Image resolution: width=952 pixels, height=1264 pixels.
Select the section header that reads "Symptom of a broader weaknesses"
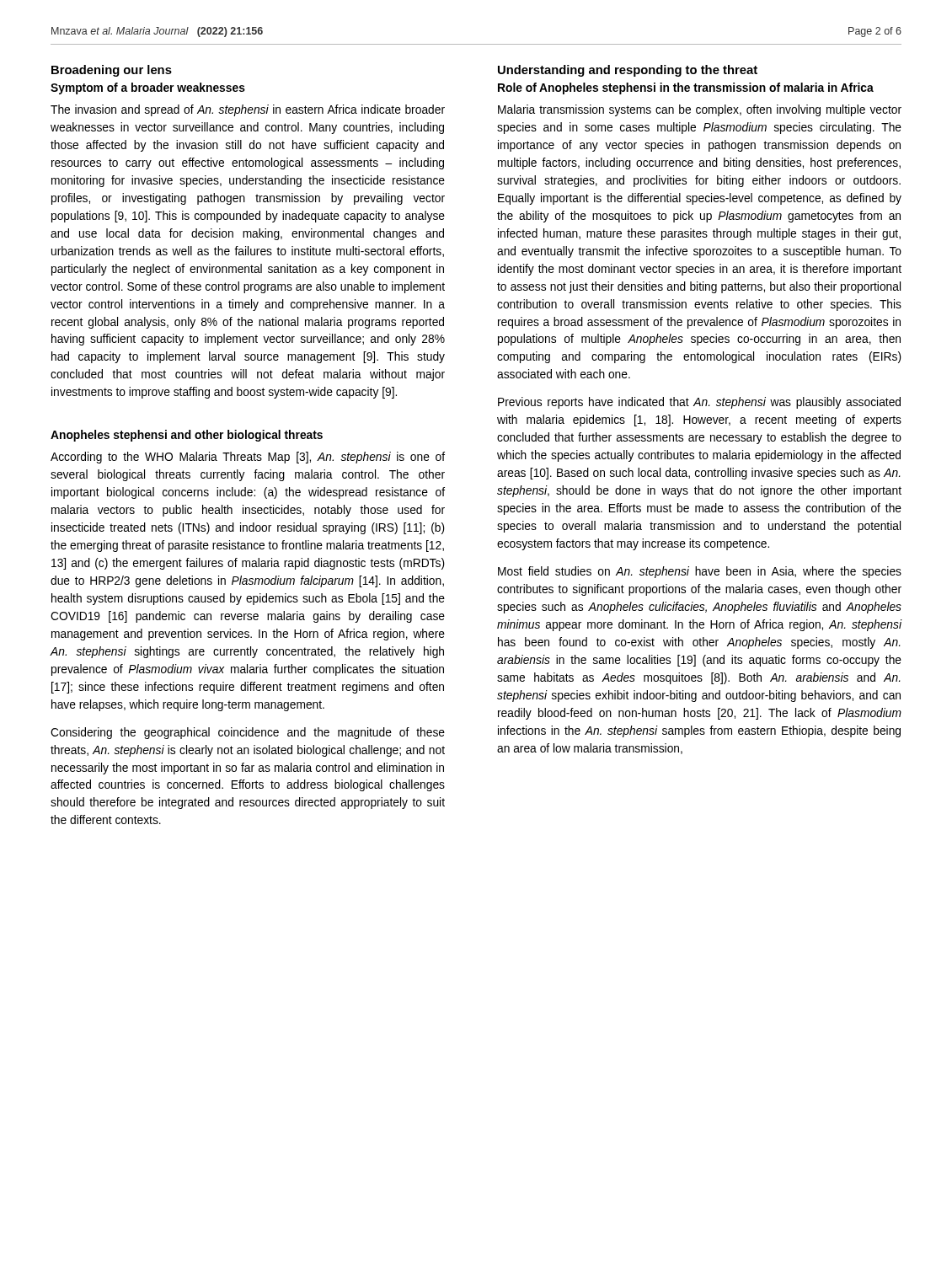(148, 88)
